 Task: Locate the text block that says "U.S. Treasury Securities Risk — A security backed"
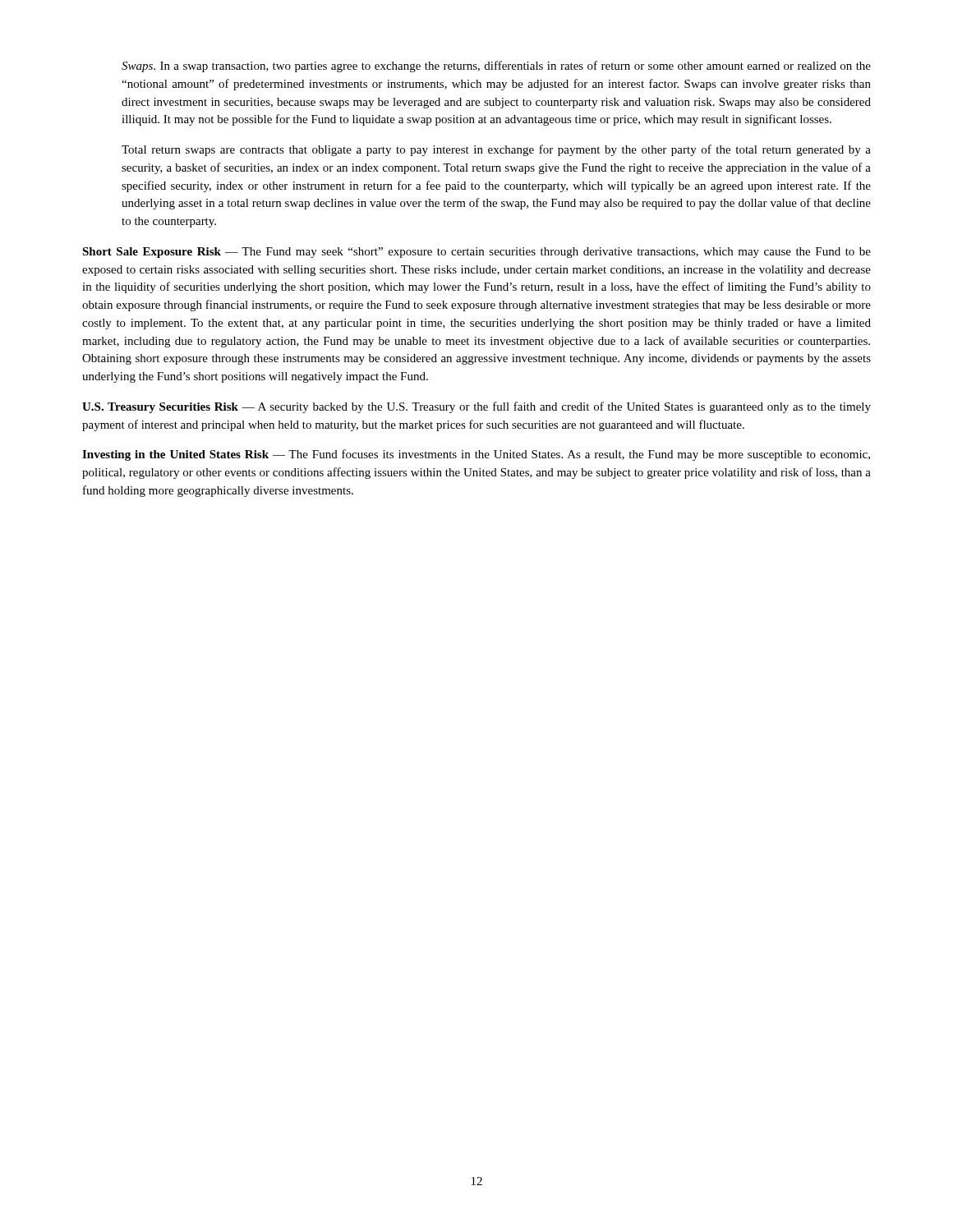click(476, 416)
